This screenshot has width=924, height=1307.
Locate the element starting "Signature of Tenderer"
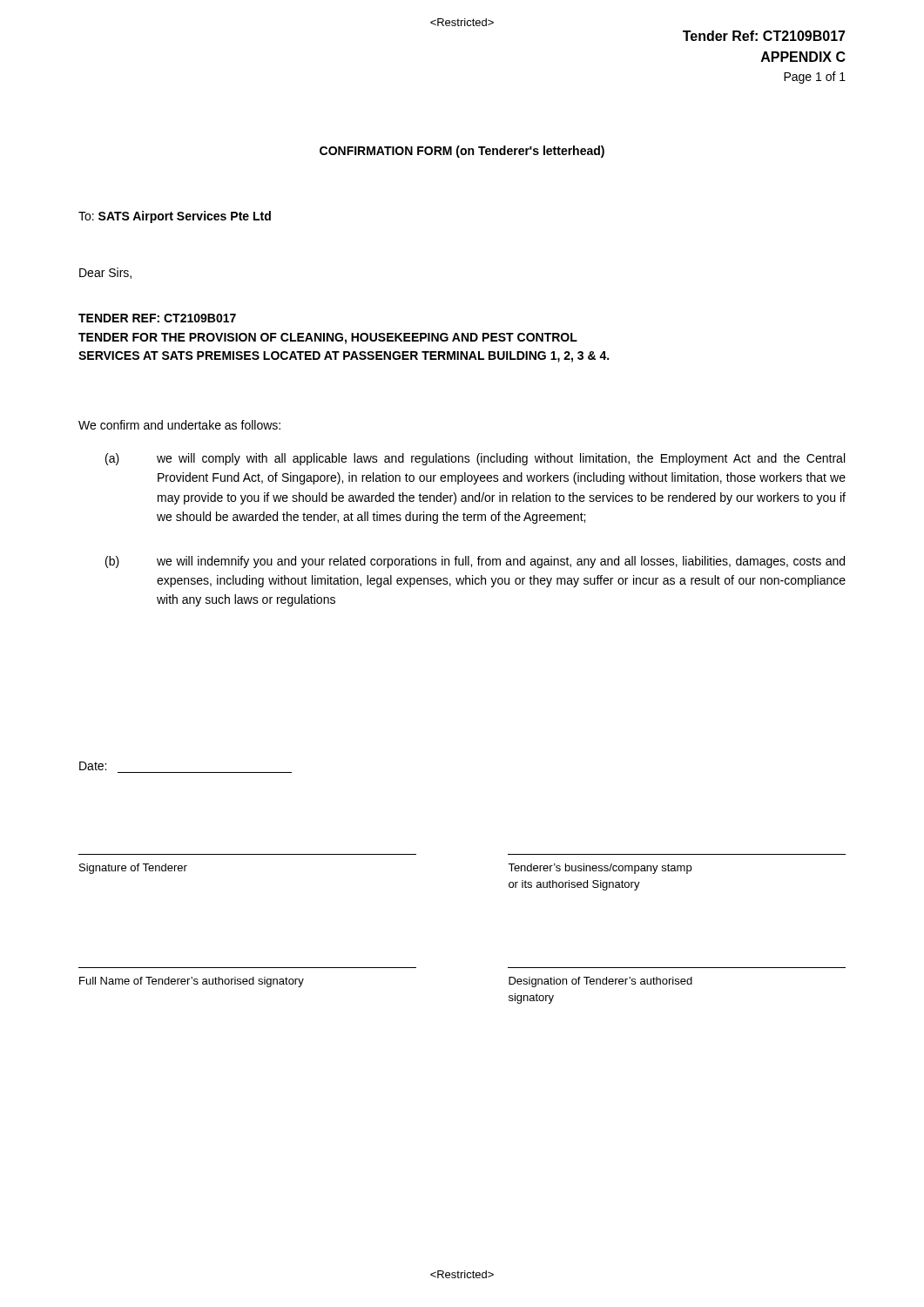(247, 865)
